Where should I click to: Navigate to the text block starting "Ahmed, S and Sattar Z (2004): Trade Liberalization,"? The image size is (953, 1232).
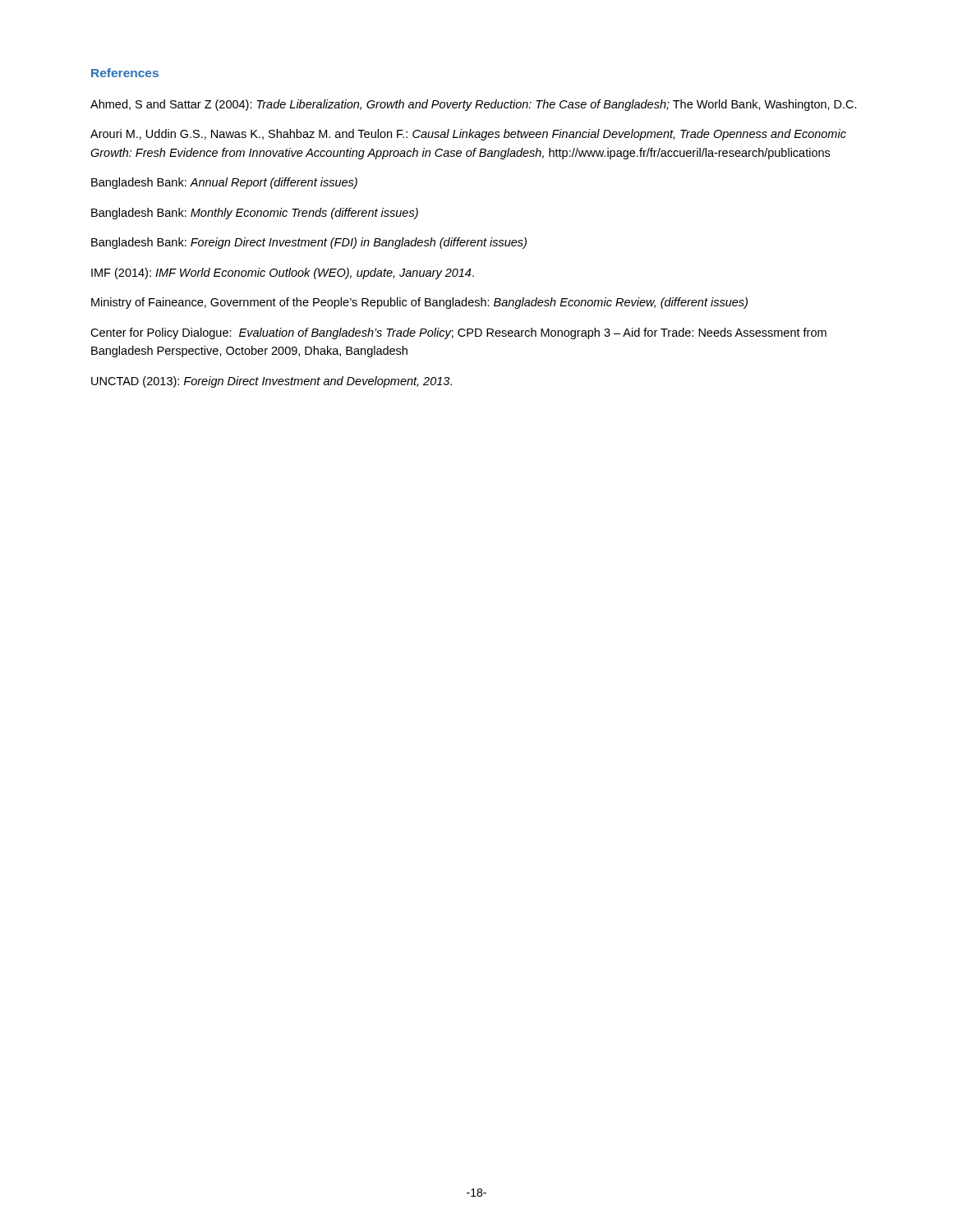474,104
